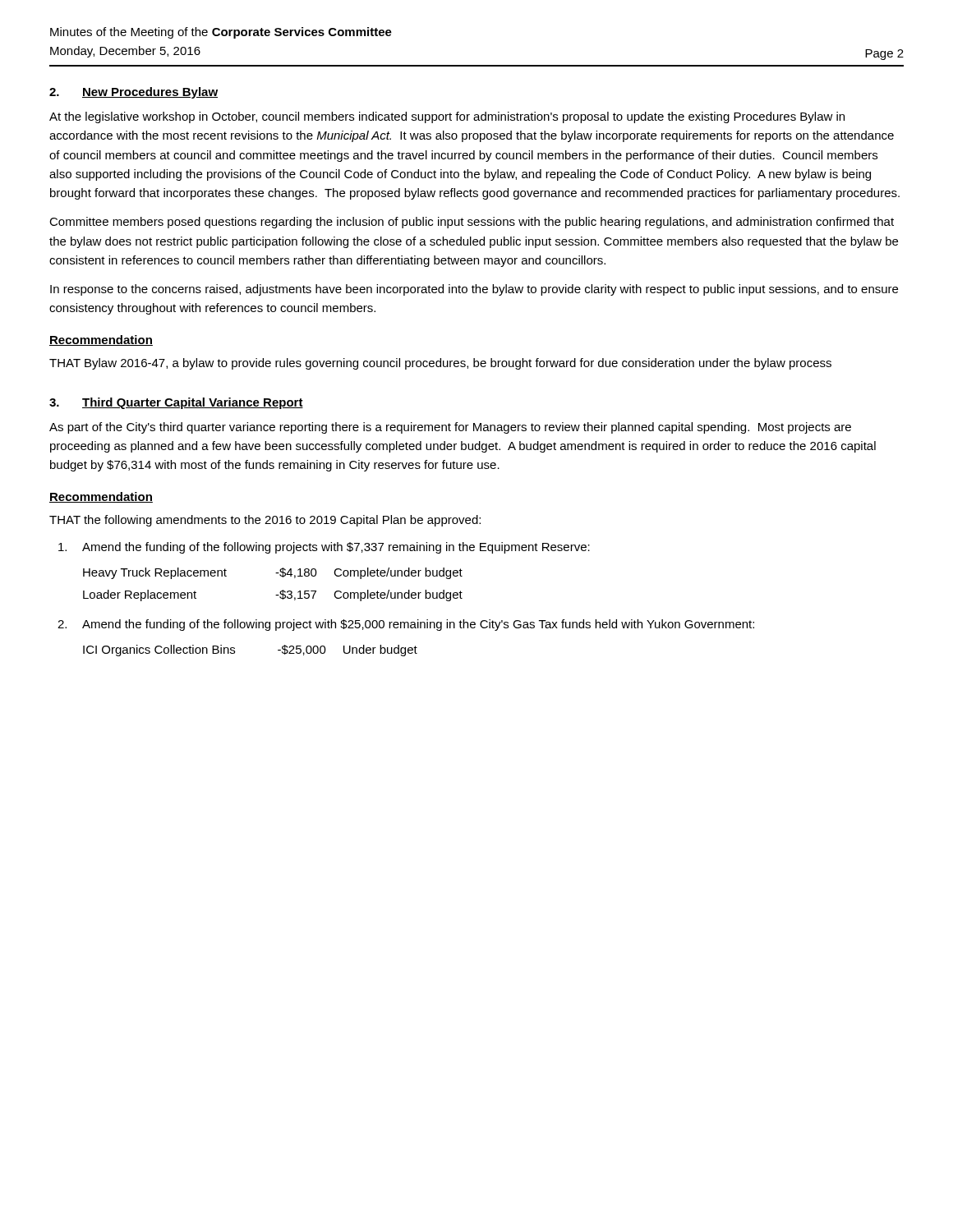953x1232 pixels.
Task: Select the list item that reads "Amend the funding of the following"
Action: click(324, 548)
